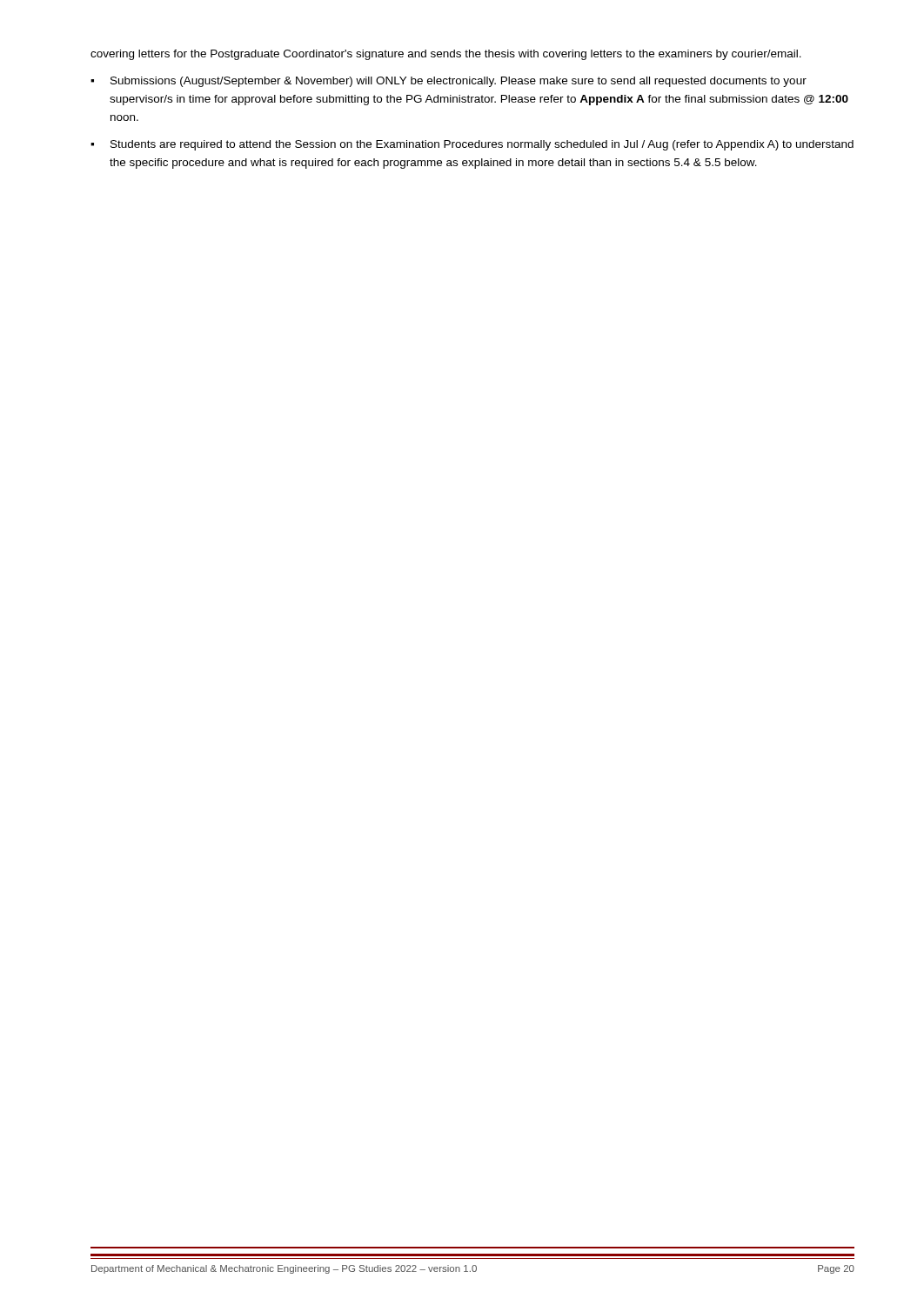Select the text block that says "covering letters for the"

[446, 54]
